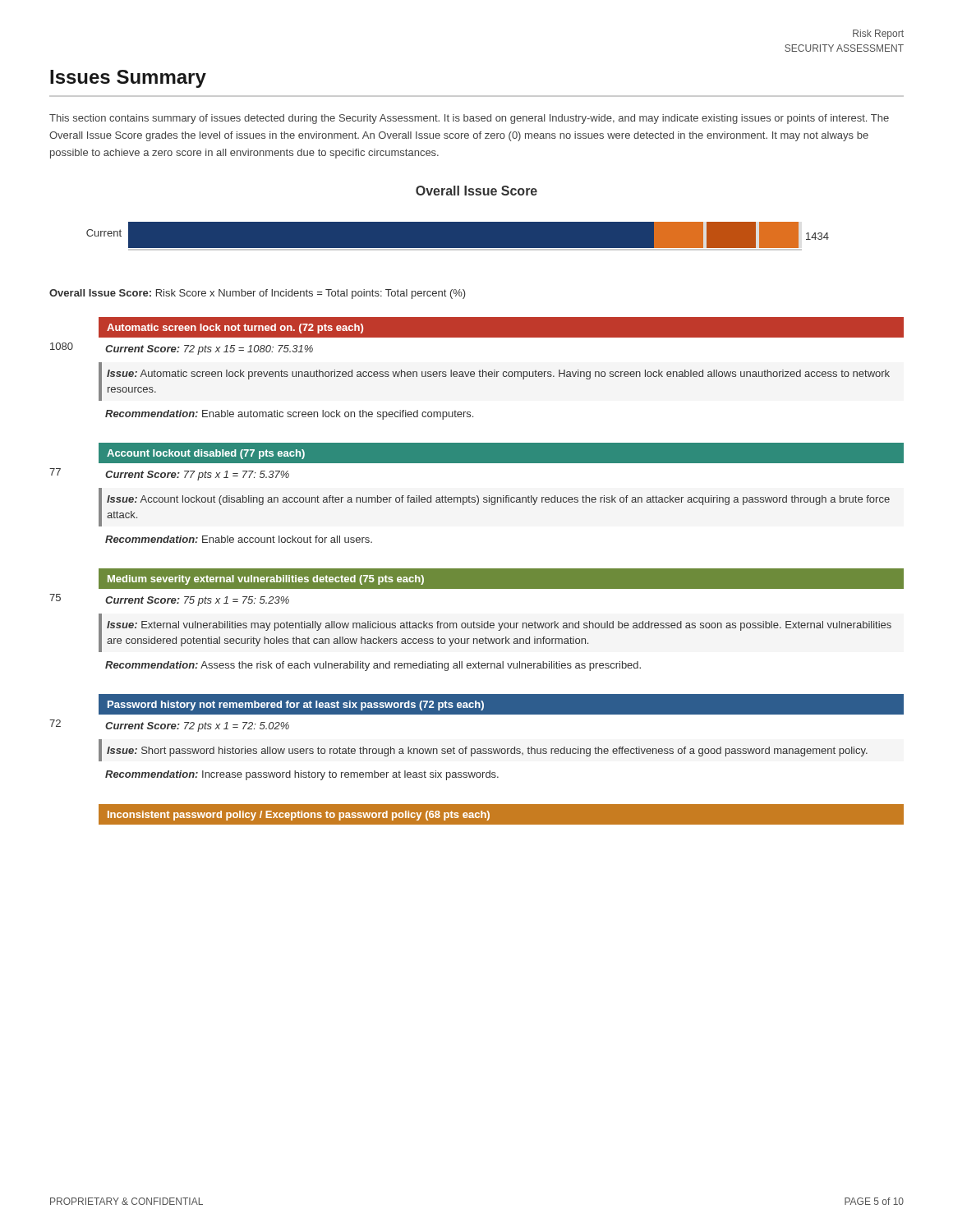Click on the text starting "This section contains summary"
The width and height of the screenshot is (953, 1232).
469,135
